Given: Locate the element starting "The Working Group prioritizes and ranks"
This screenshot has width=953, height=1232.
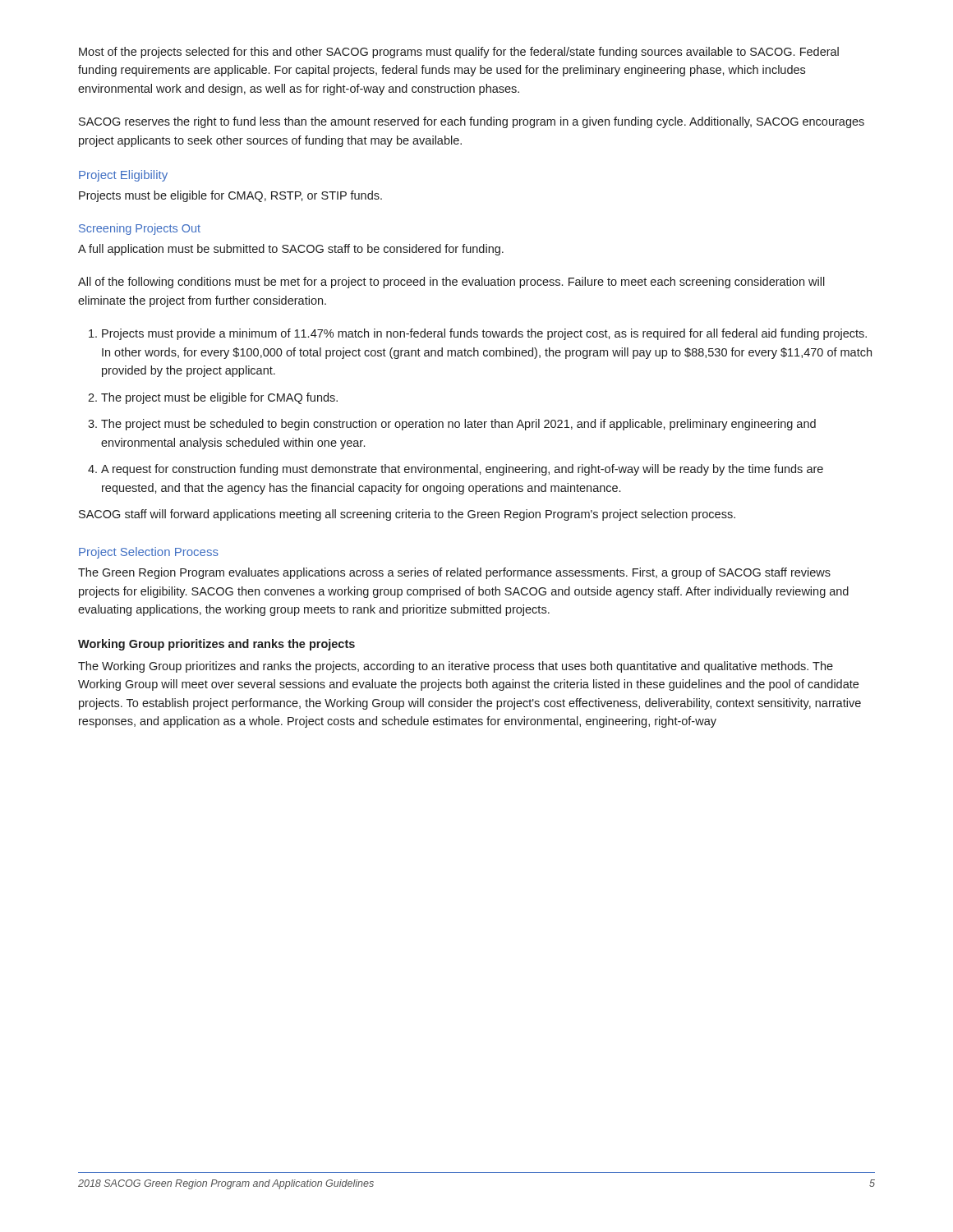Looking at the screenshot, I should coord(470,694).
